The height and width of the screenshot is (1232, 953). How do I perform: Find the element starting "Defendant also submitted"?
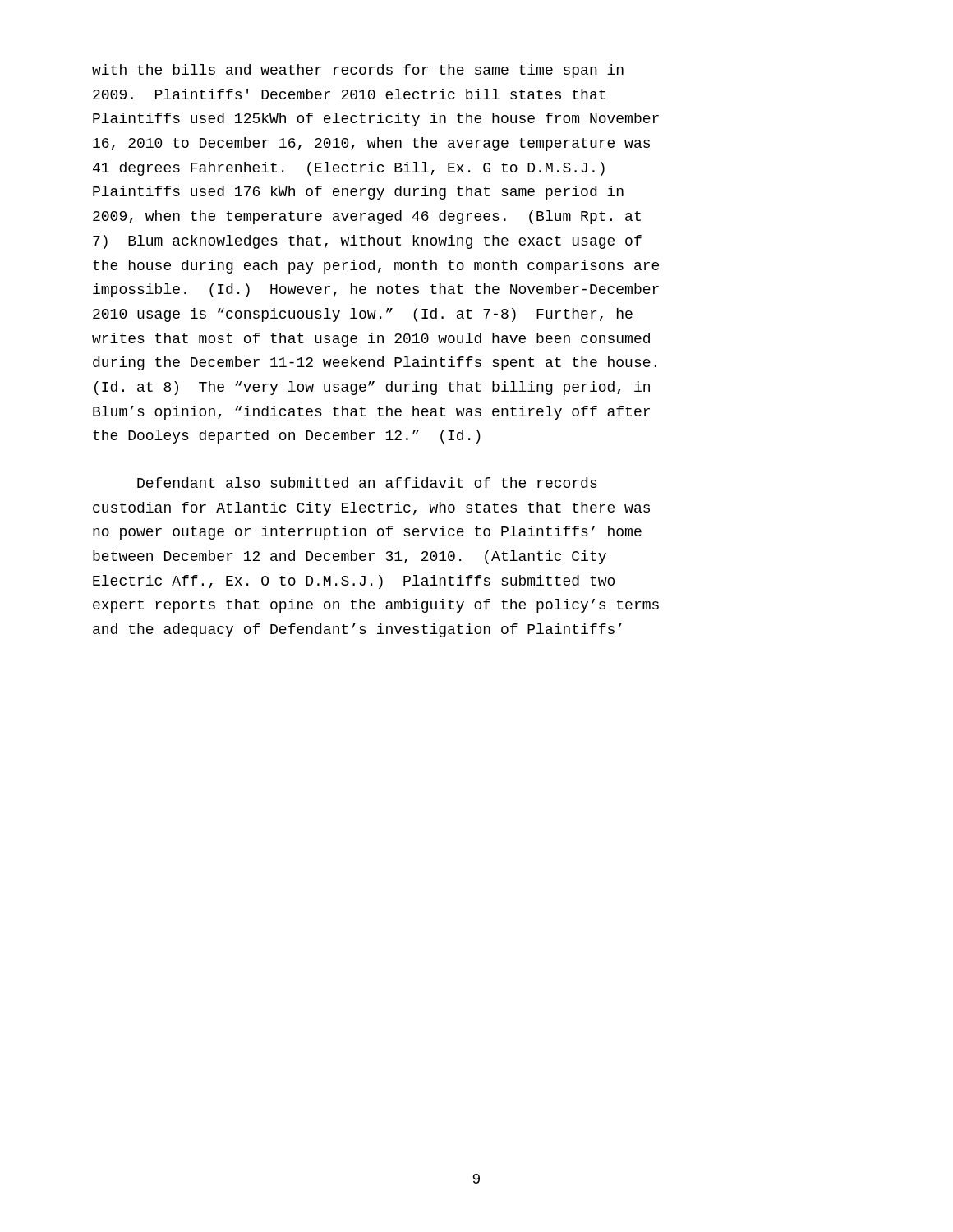tap(376, 557)
